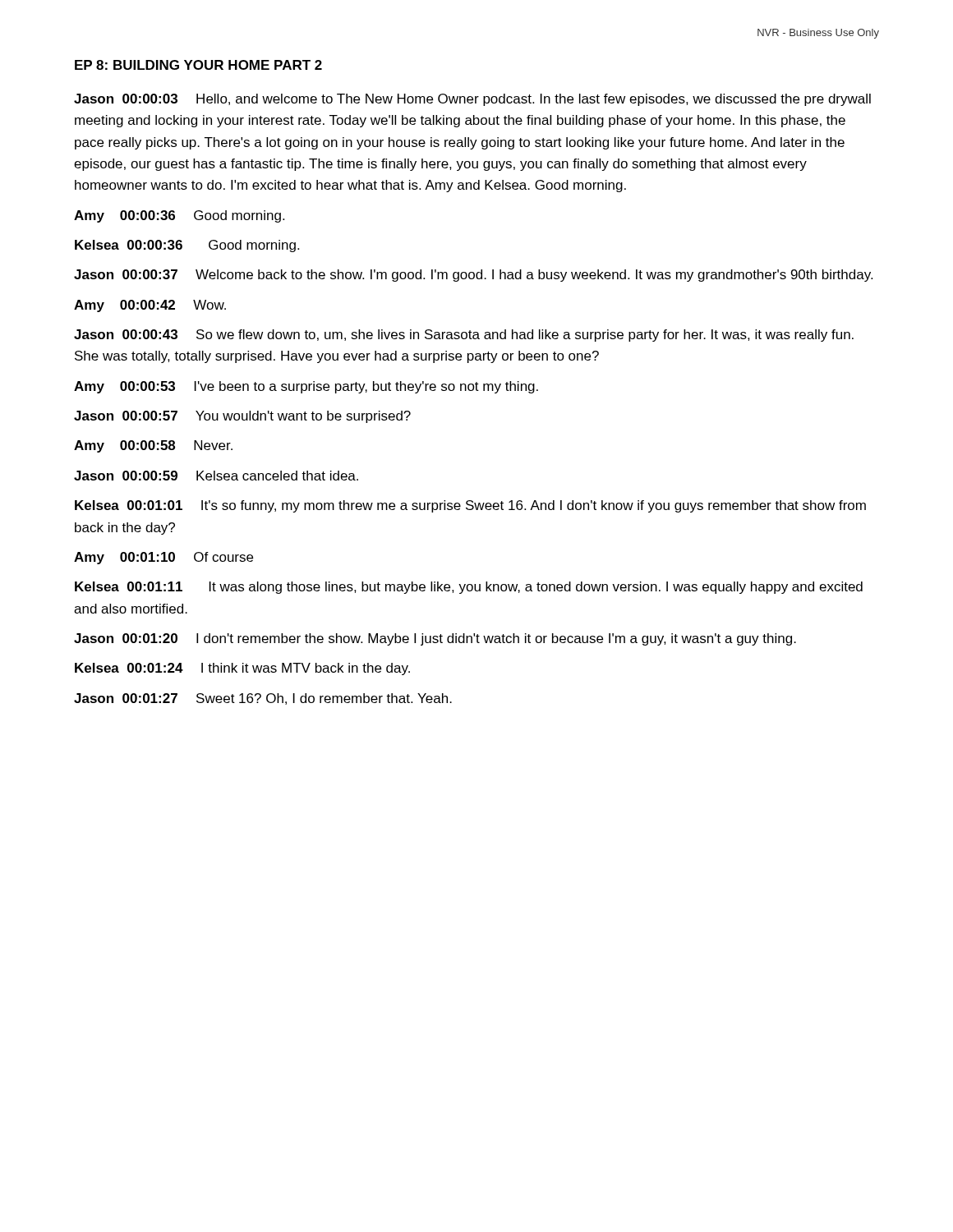Point to "Kelsea 00:00:36 Good morning."
The image size is (953, 1232).
129,246
